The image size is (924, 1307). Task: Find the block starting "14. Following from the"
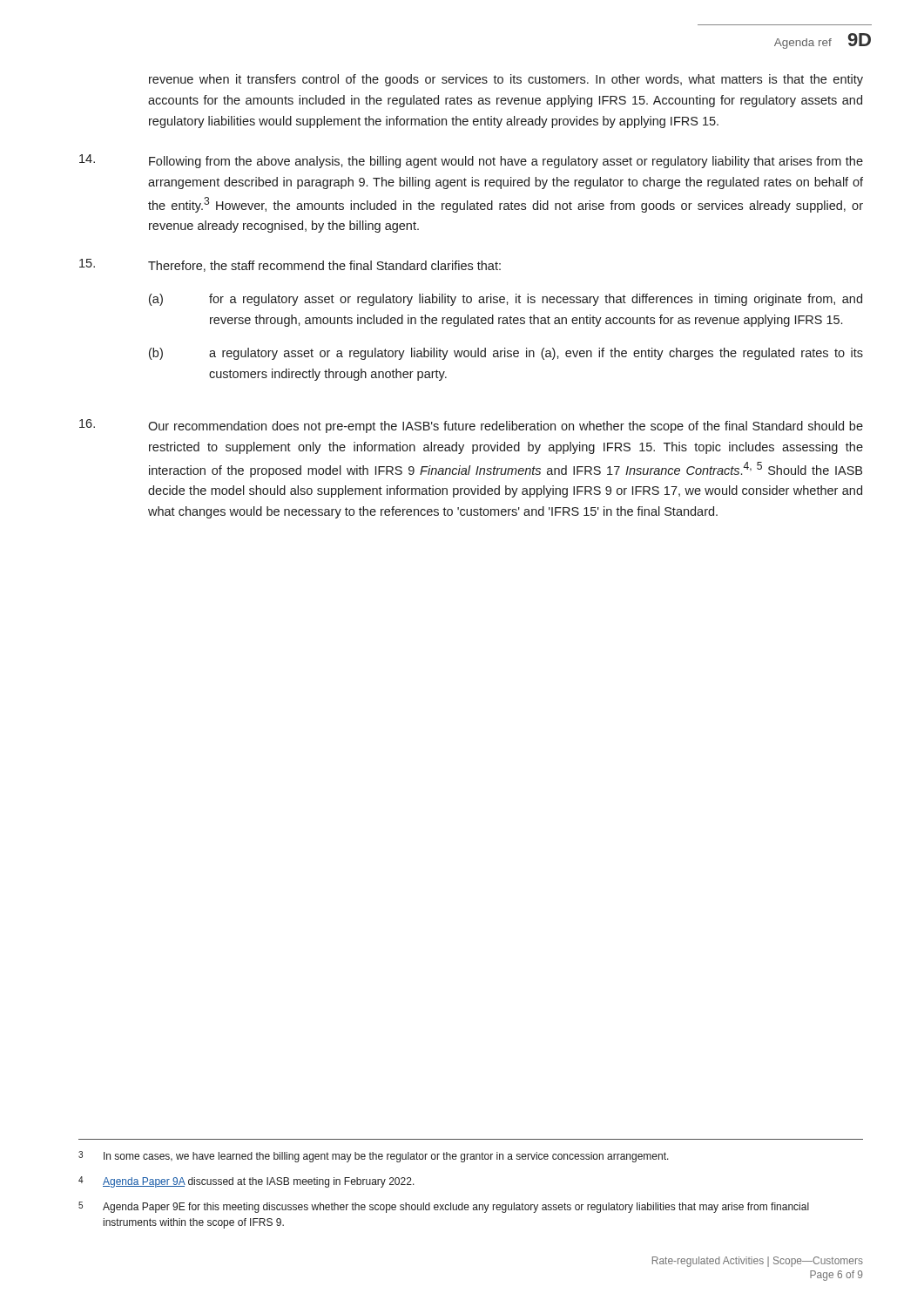pyautogui.click(x=471, y=194)
